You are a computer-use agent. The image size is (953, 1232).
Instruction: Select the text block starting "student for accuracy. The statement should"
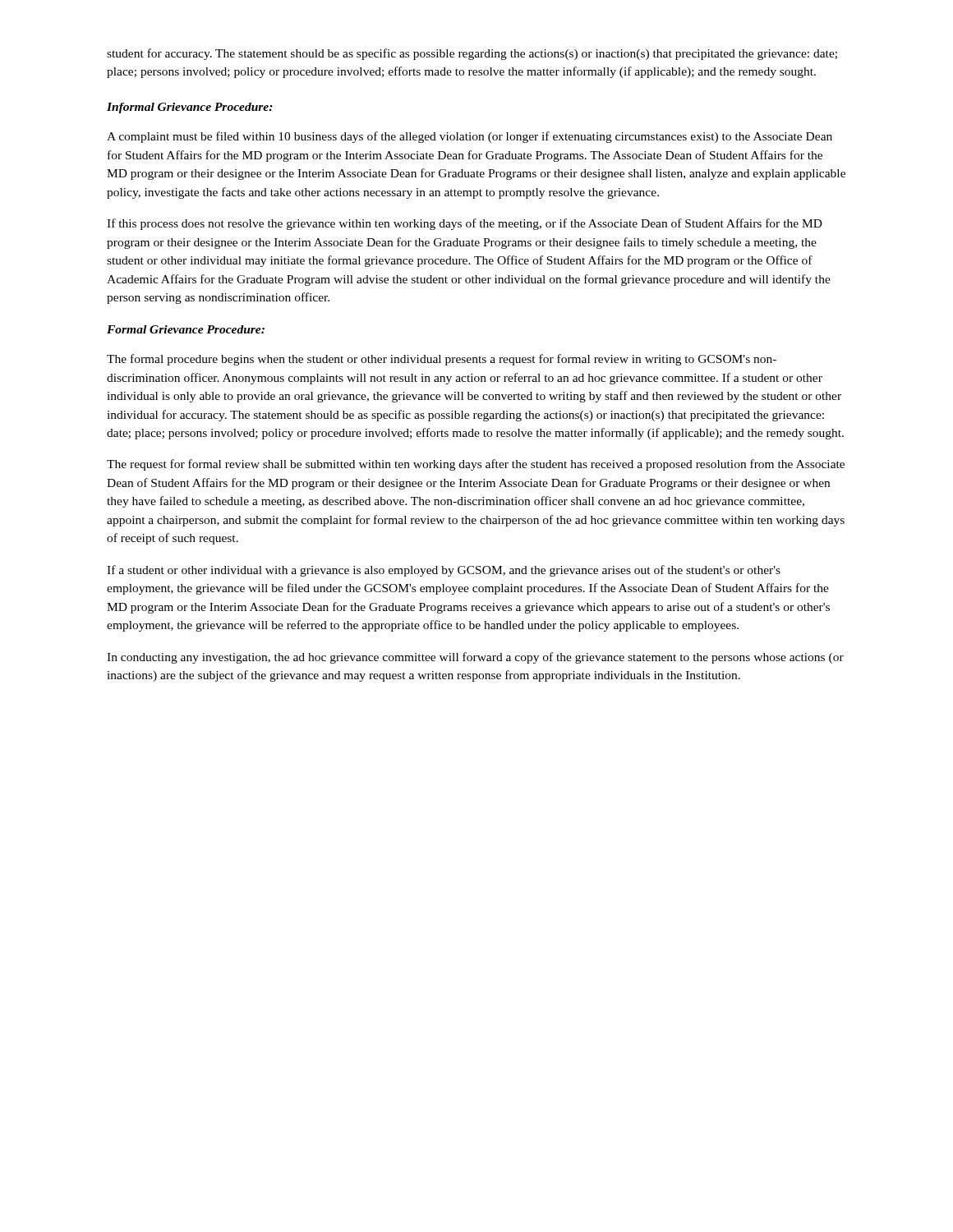point(472,62)
